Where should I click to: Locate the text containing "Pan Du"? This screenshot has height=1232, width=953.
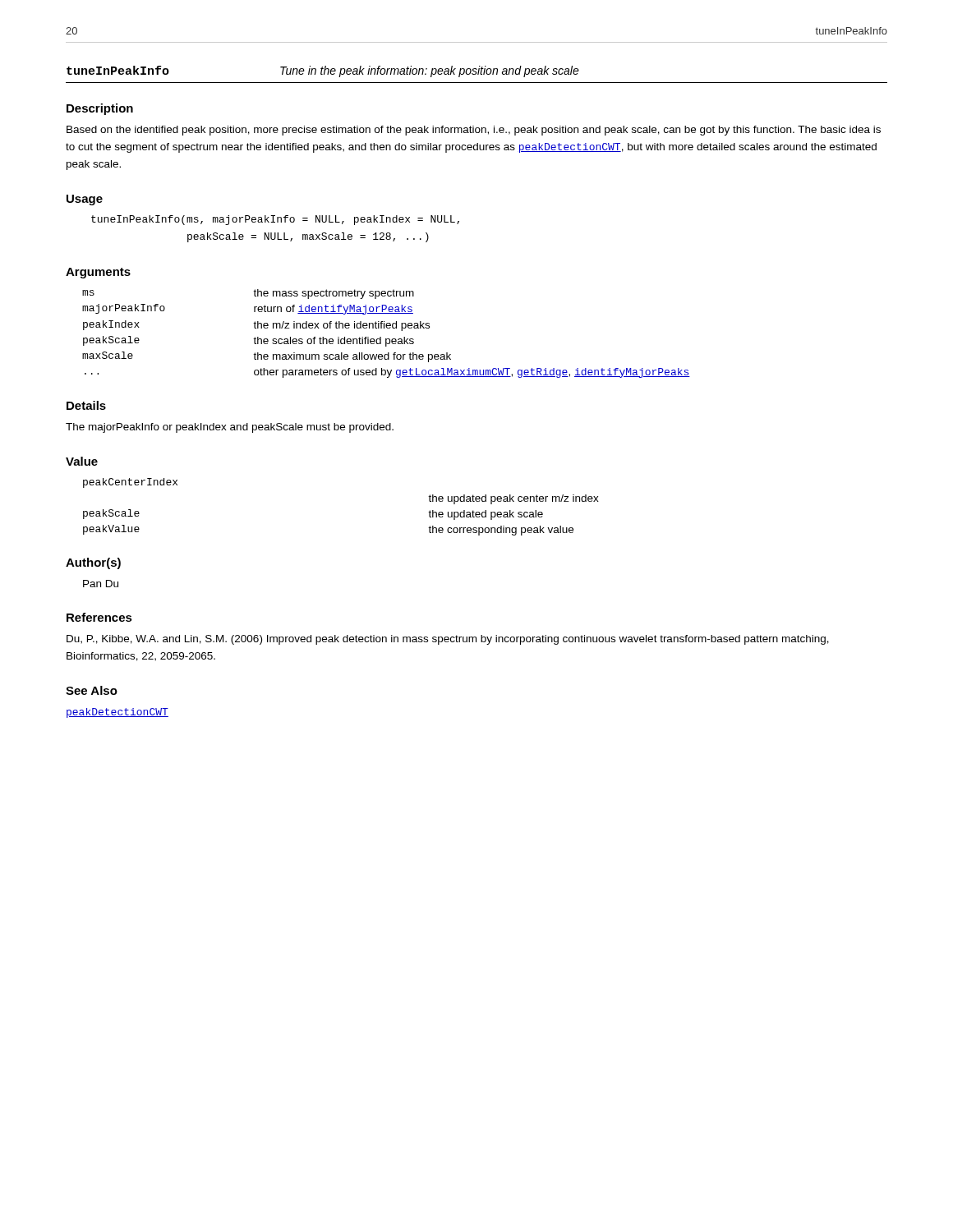[x=101, y=583]
